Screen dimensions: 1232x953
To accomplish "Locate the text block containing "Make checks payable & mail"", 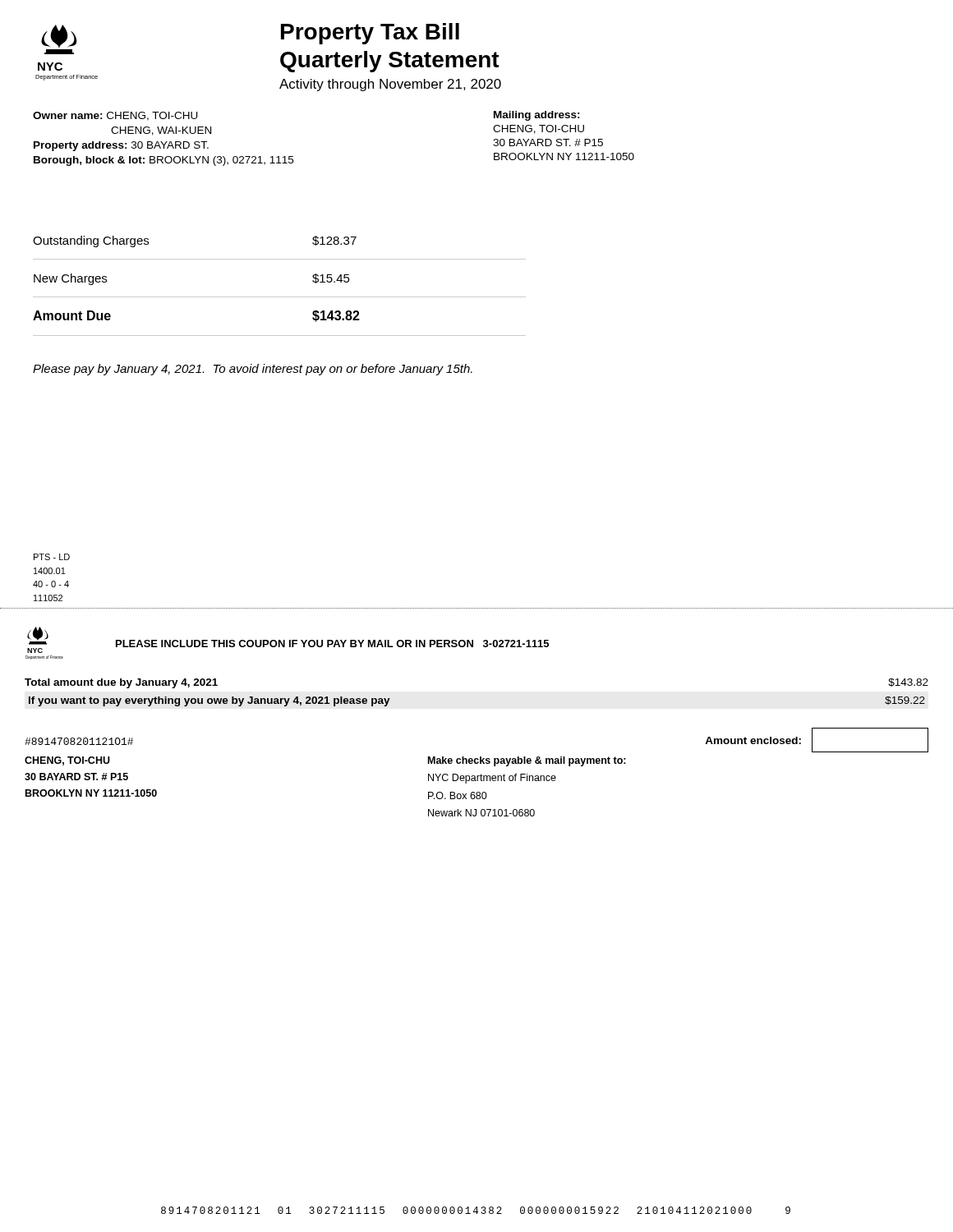I will click(527, 787).
